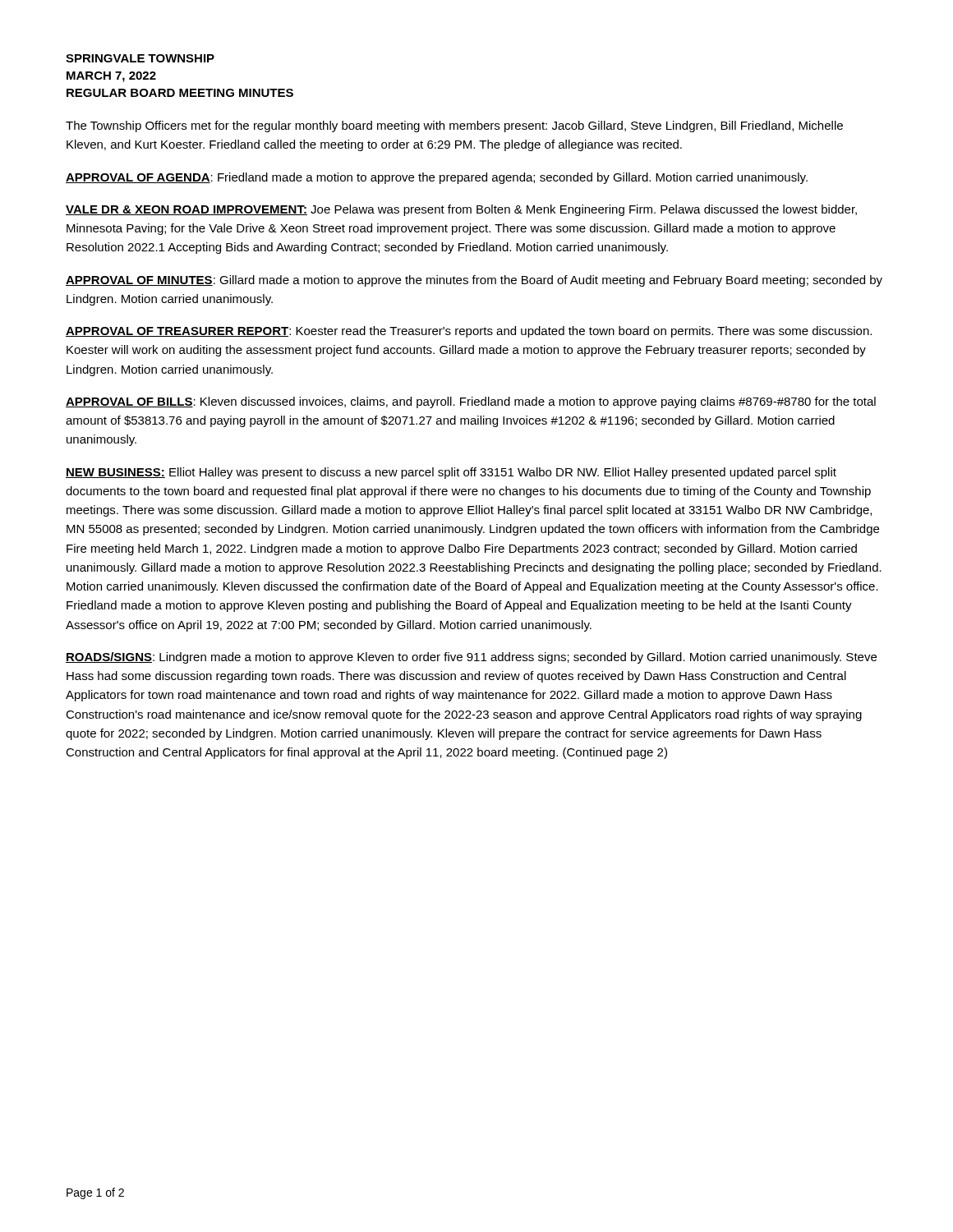
Task: Find the text block containing "APPROVAL OF AGENDA:"
Action: 476,177
